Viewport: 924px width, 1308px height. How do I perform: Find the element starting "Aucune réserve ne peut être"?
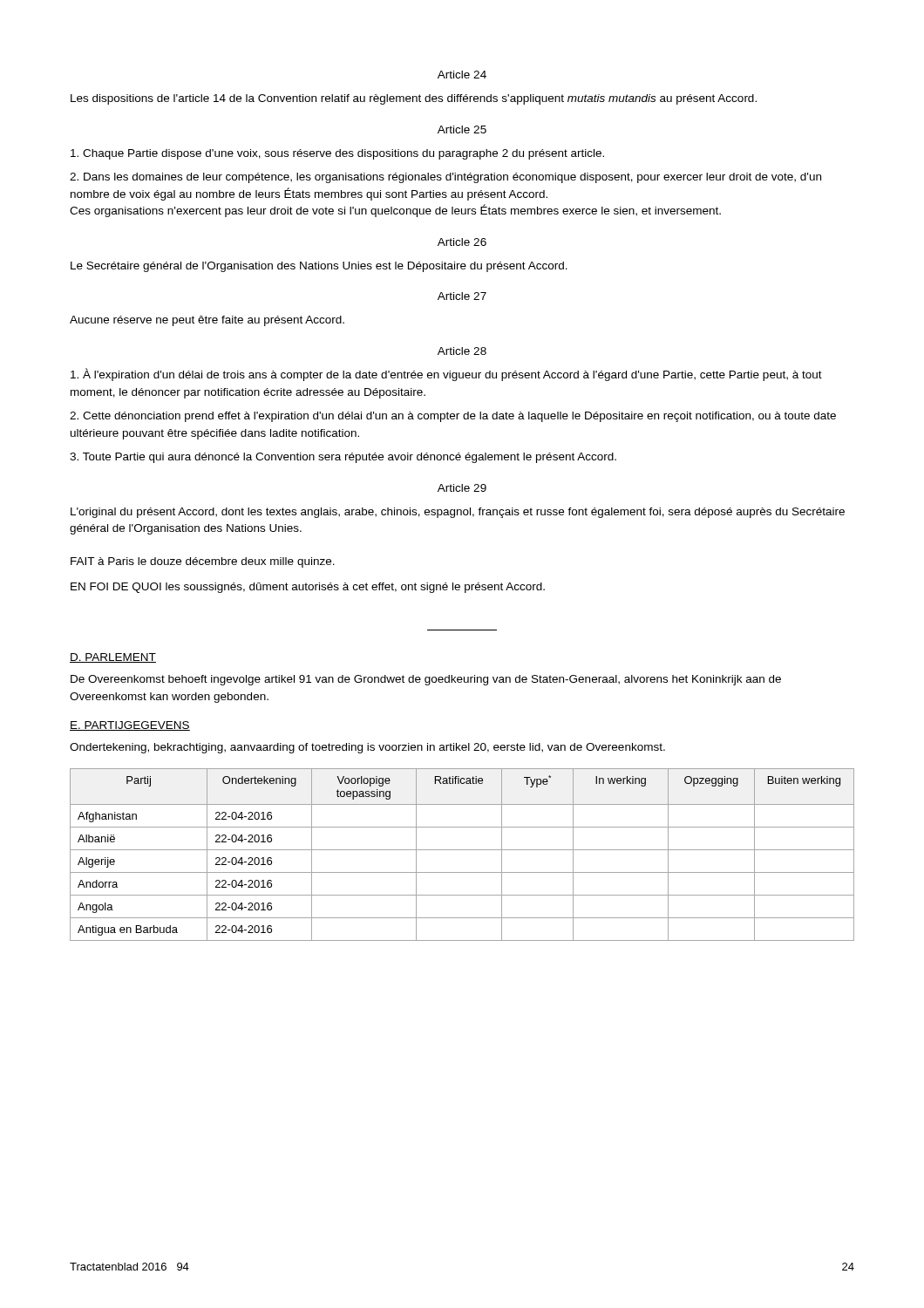coord(207,320)
